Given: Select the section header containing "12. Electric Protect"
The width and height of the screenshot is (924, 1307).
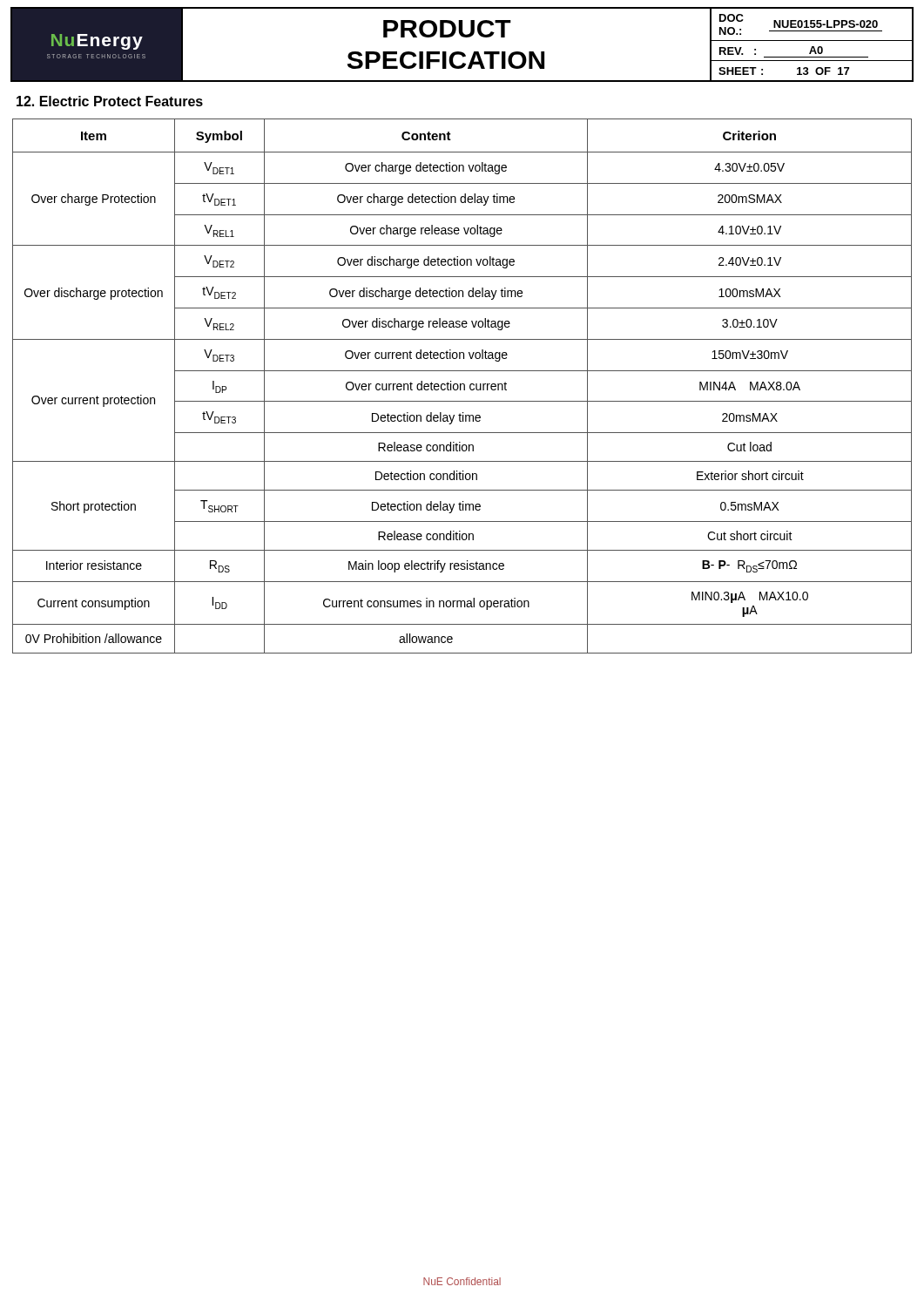Looking at the screenshot, I should (x=109, y=101).
